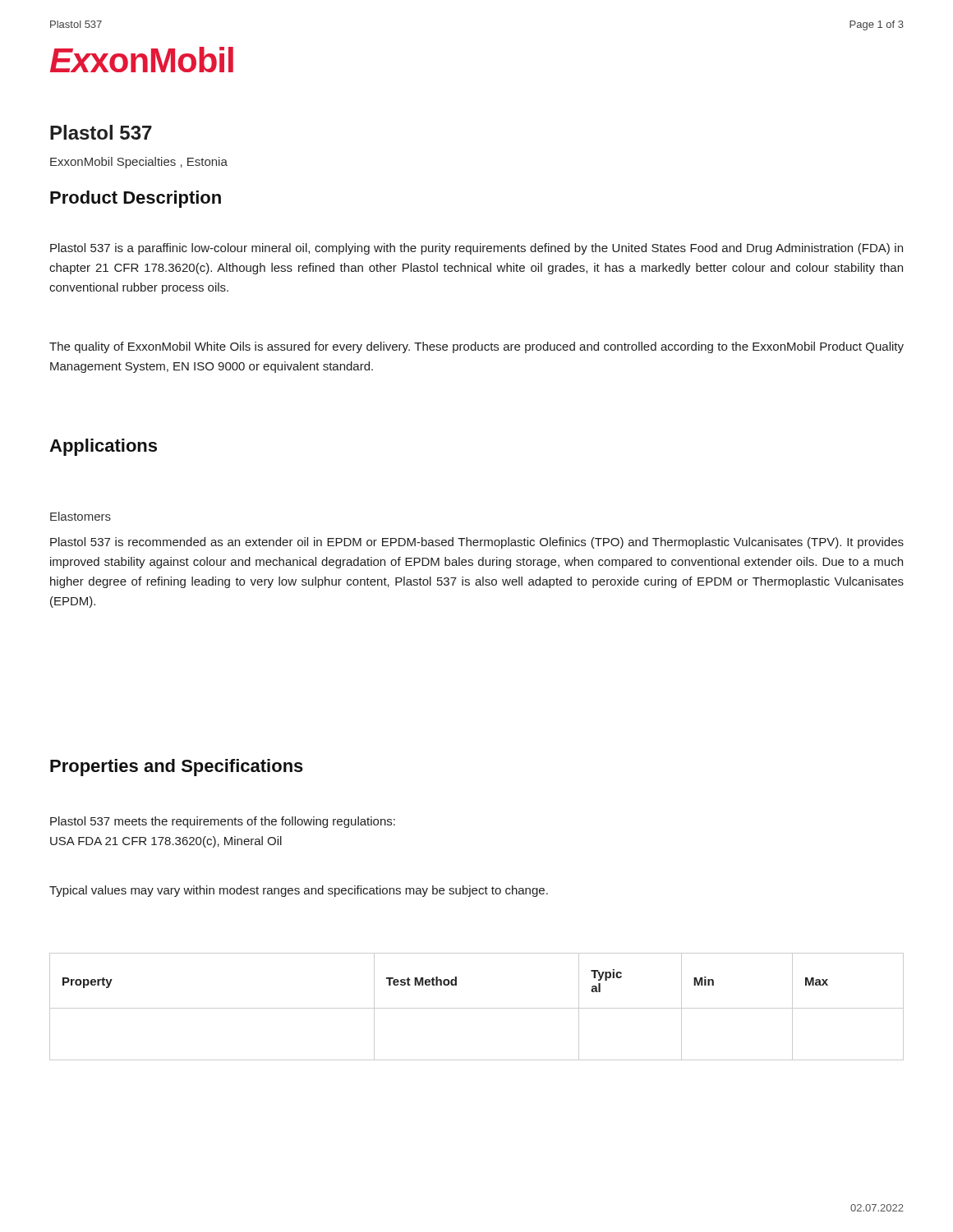953x1232 pixels.
Task: Locate the title
Action: pyautogui.click(x=101, y=133)
